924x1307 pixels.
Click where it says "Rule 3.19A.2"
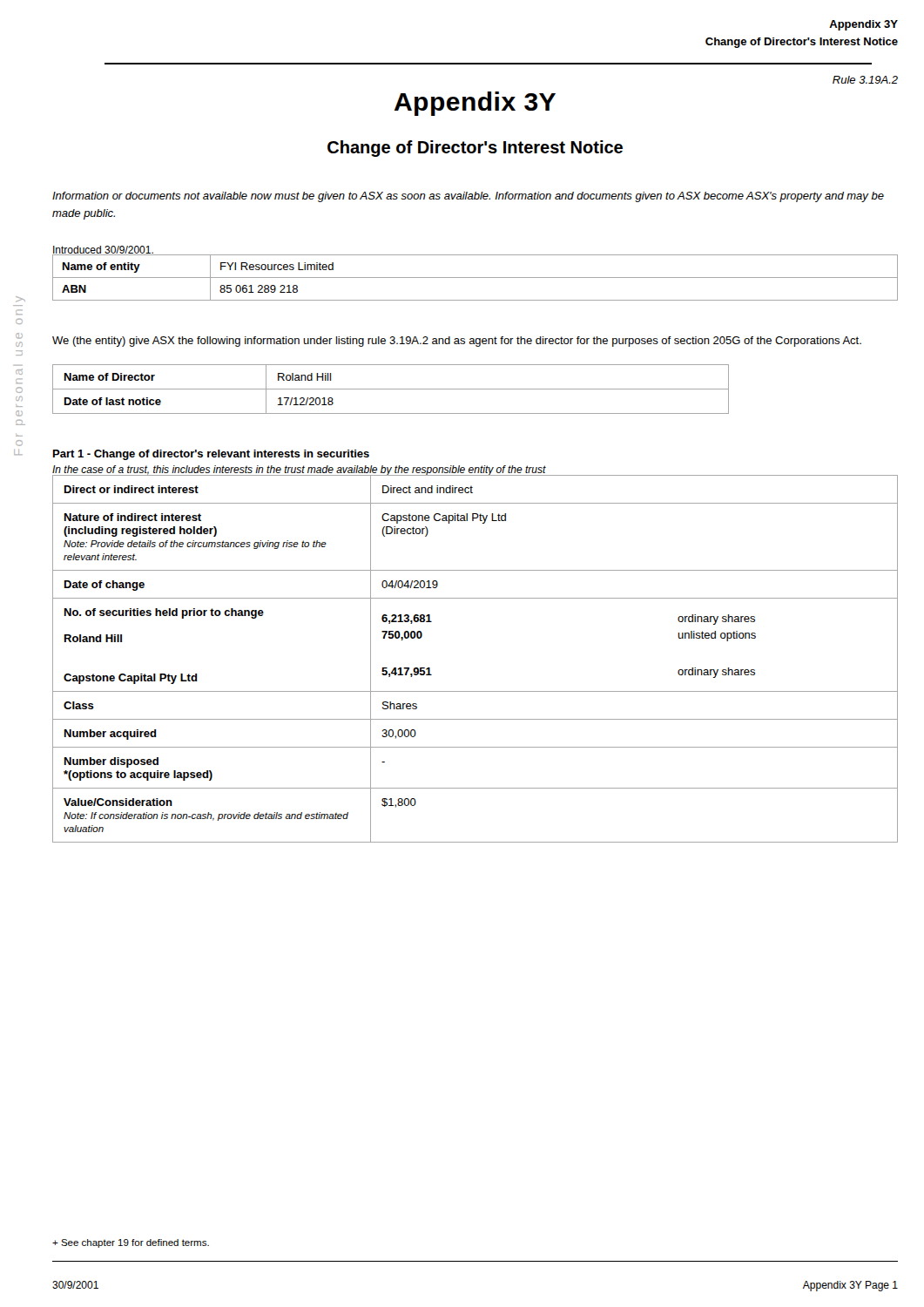865,80
